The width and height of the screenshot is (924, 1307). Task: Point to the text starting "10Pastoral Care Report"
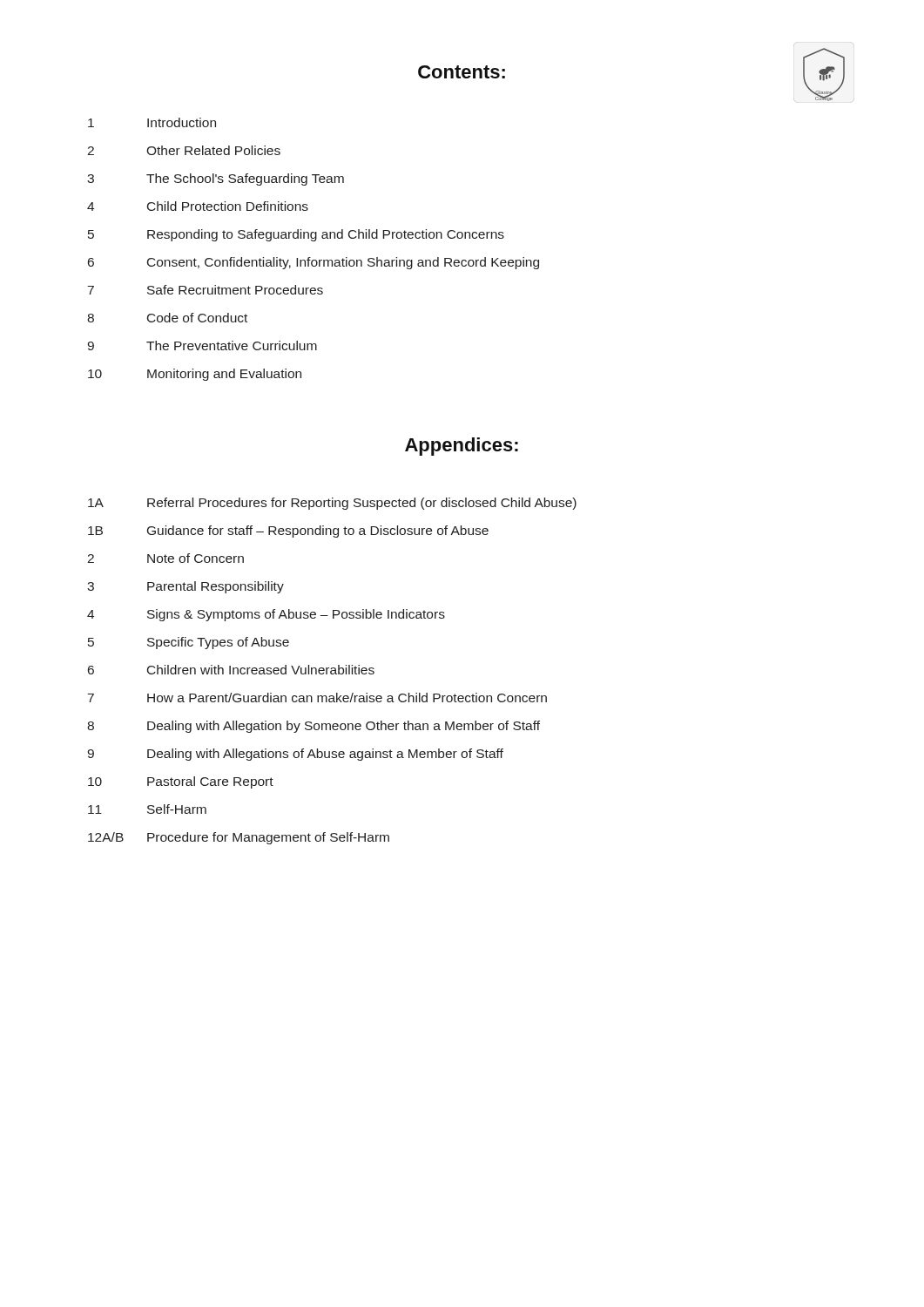coord(181,782)
